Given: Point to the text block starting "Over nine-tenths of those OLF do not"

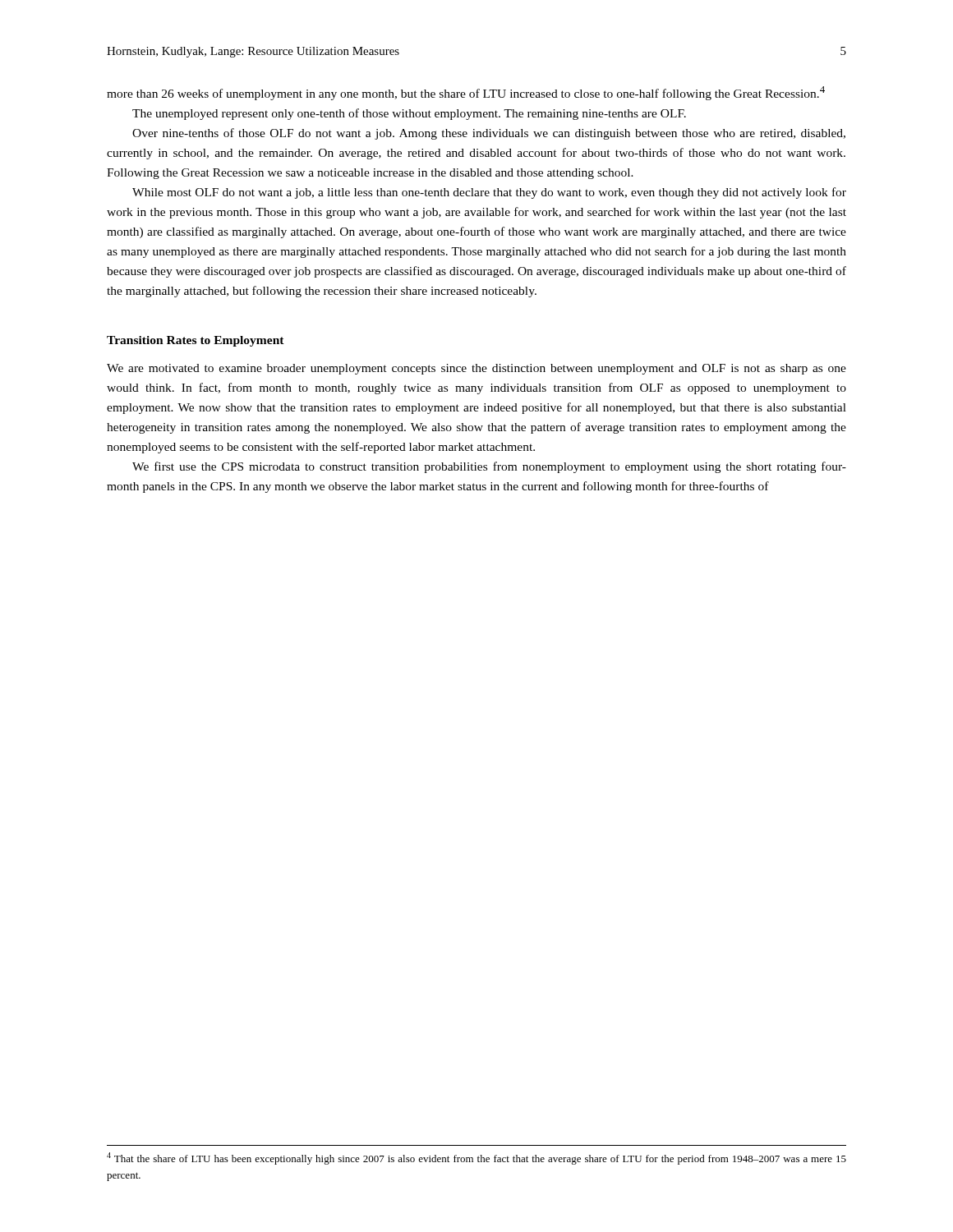Looking at the screenshot, I should [x=476, y=153].
